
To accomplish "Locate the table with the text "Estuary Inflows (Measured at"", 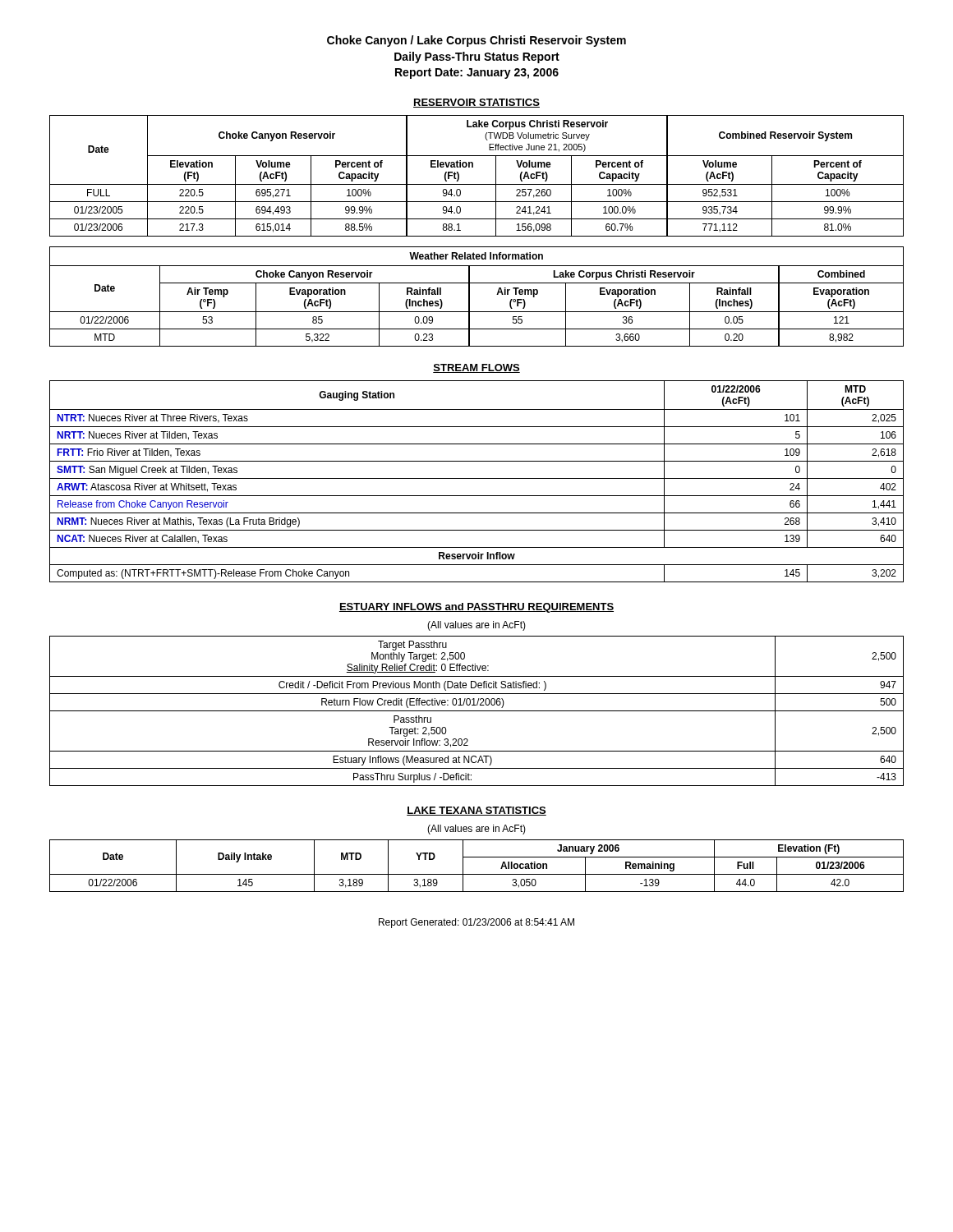I will pos(476,711).
